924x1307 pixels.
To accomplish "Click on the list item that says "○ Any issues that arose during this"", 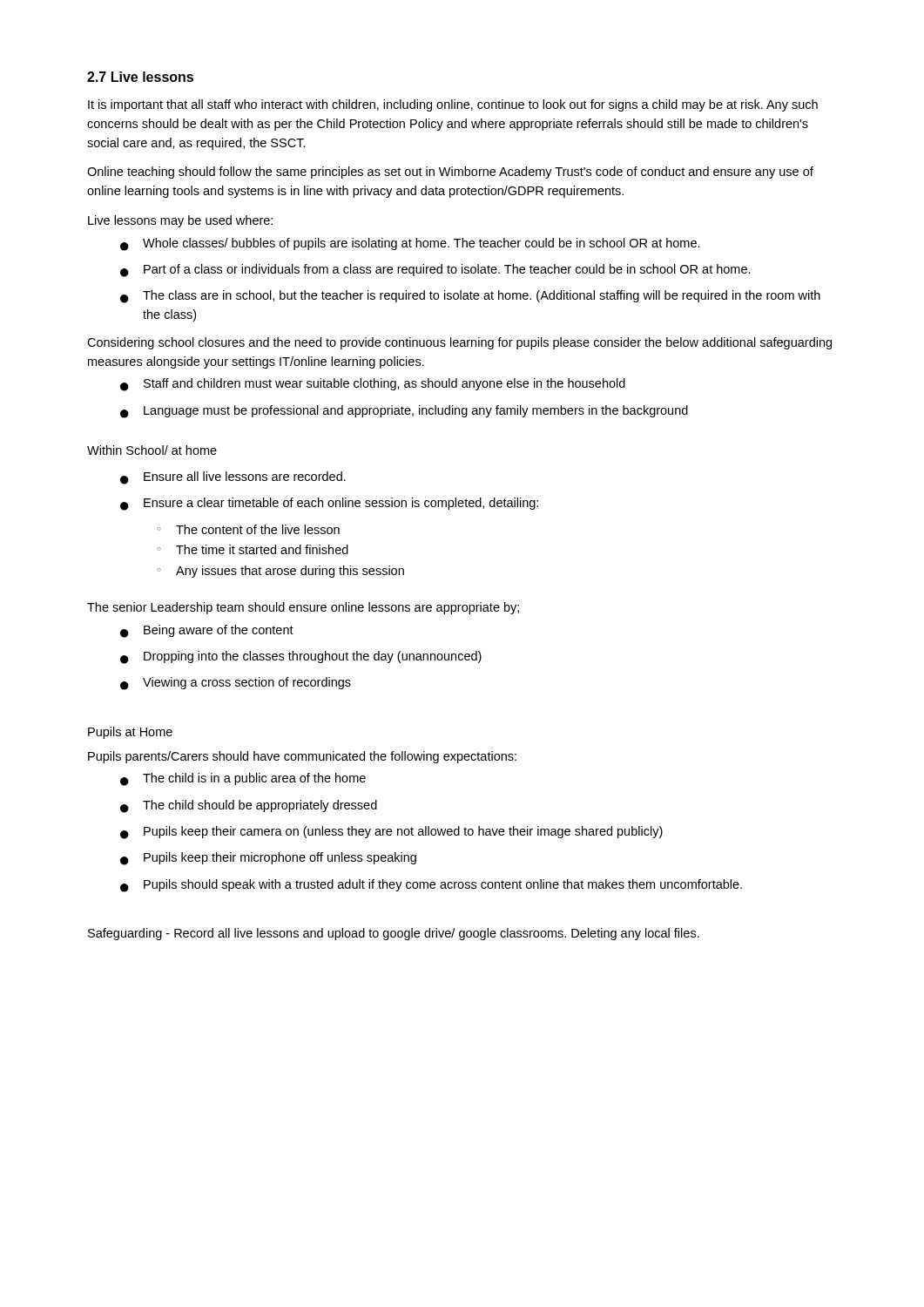I will (x=280, y=572).
